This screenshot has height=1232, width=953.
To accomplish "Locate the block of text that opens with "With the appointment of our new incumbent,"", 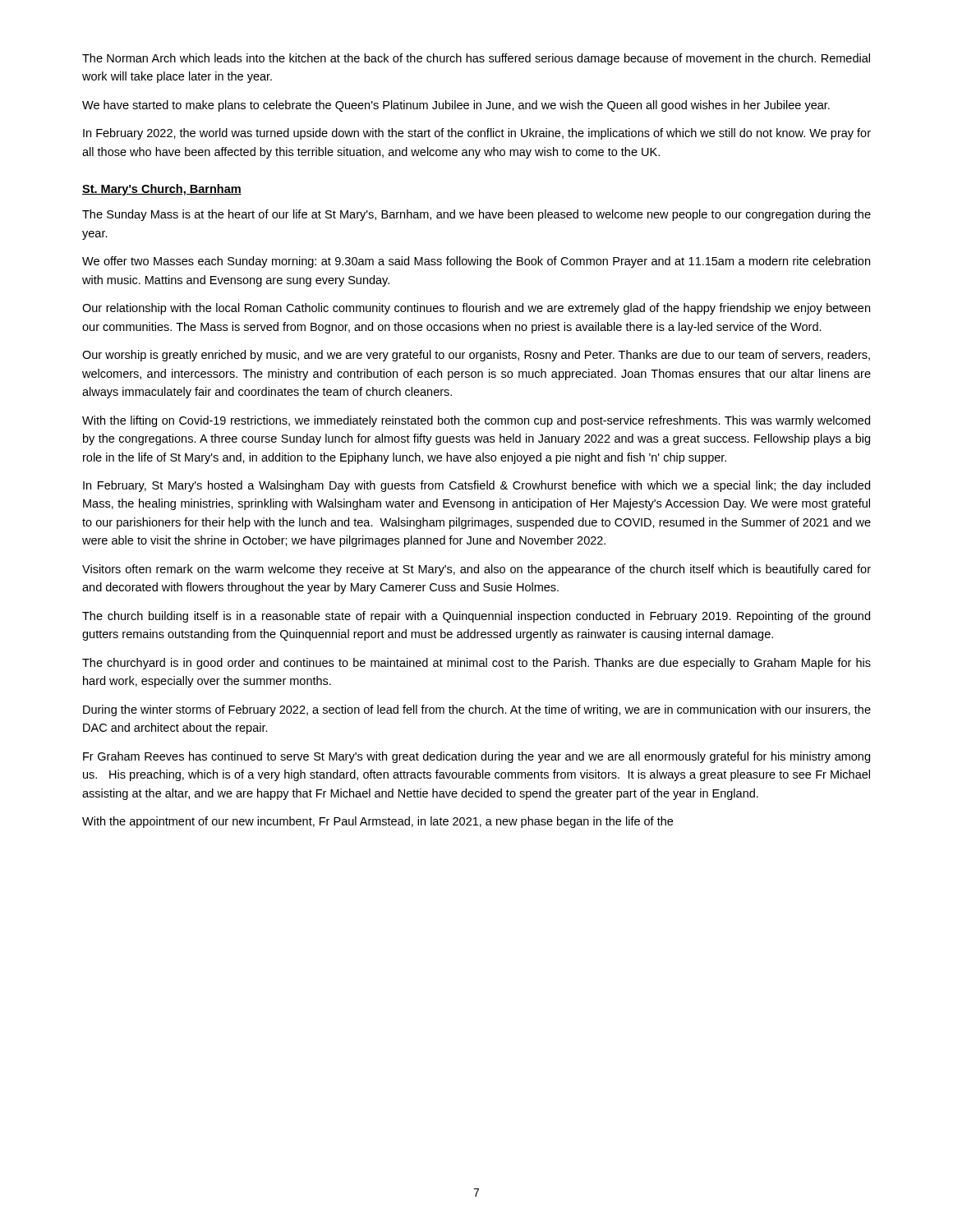I will [x=476, y=821].
